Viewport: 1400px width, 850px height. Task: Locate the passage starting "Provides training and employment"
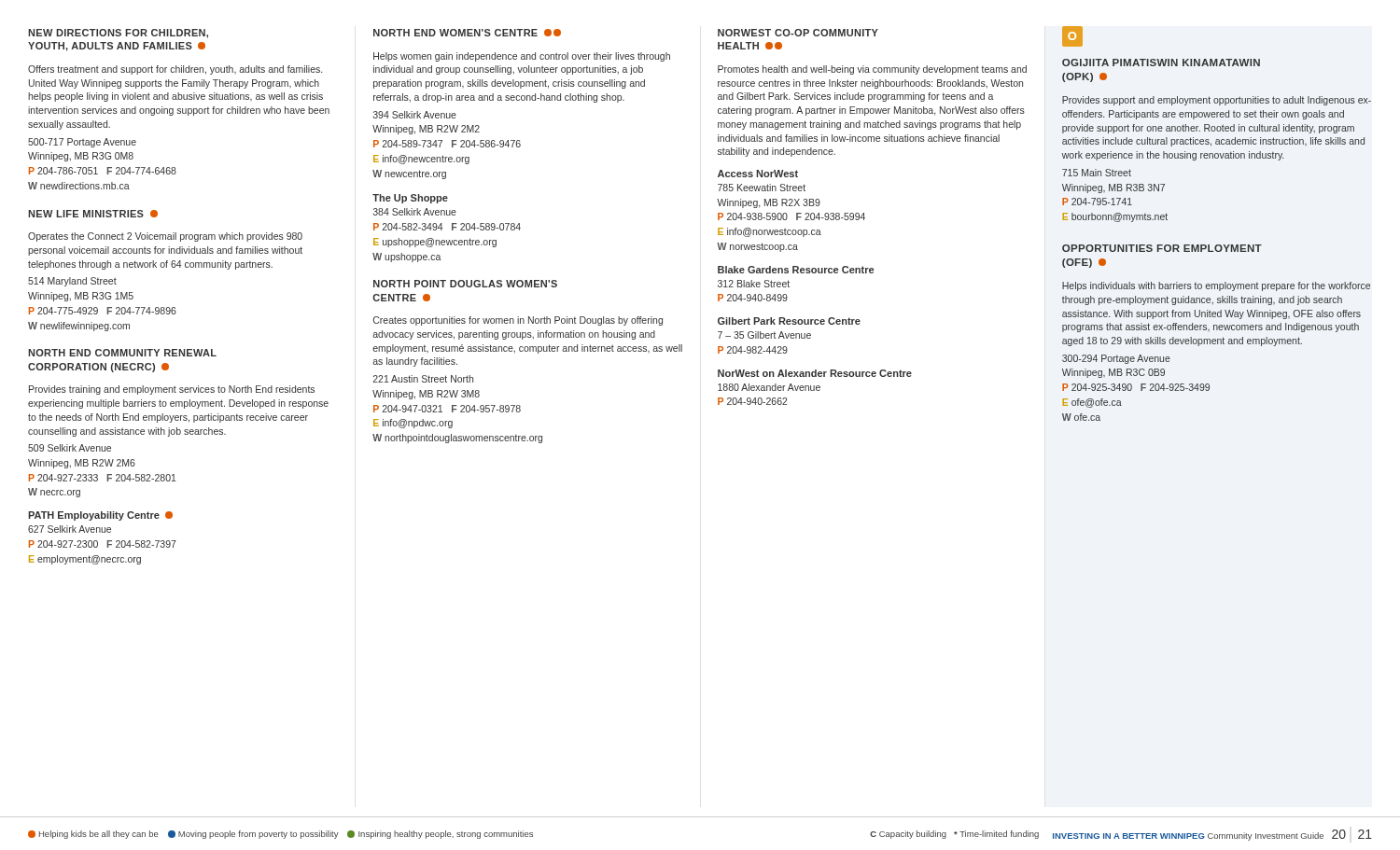click(183, 442)
